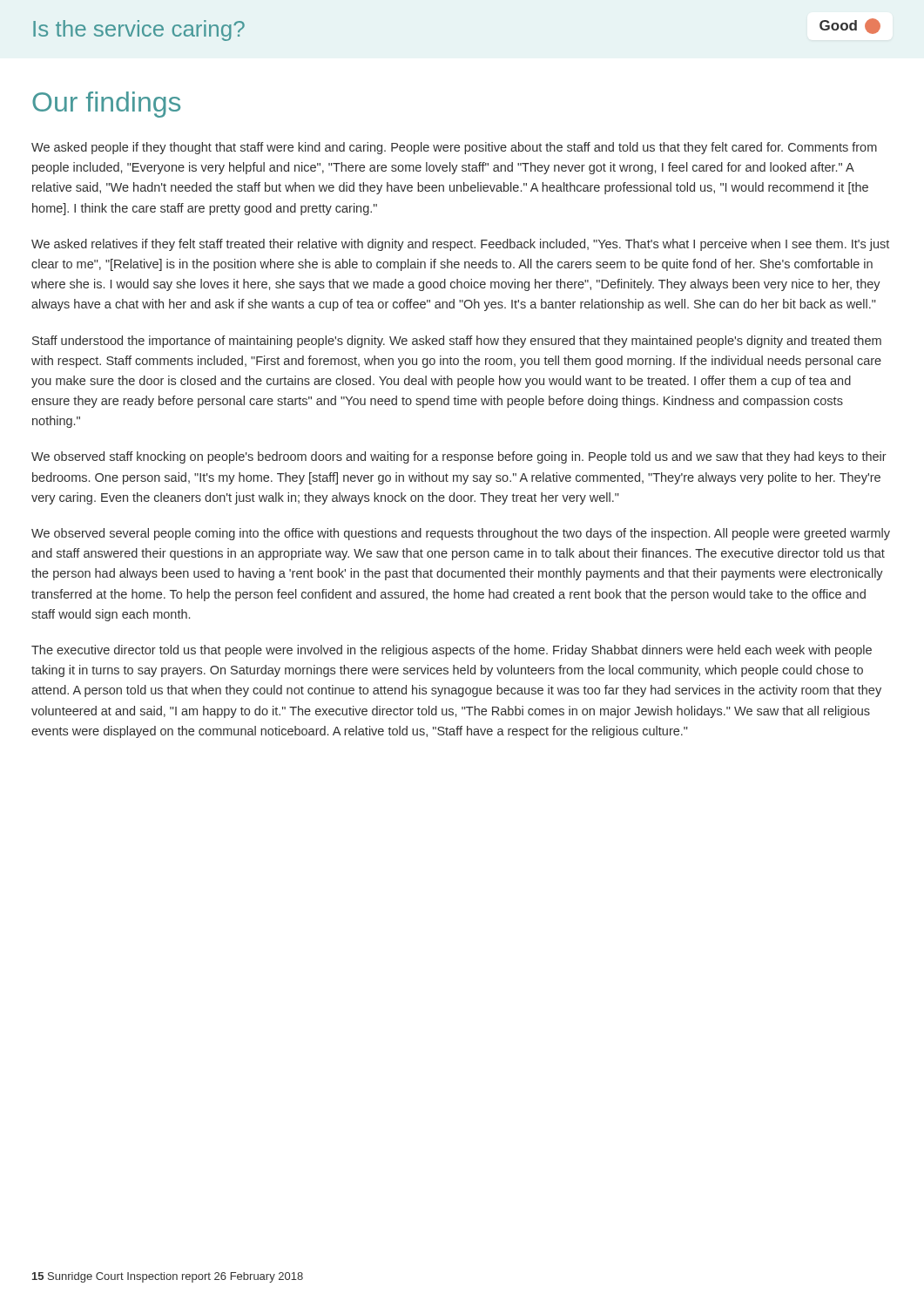Locate the block of text that opens with "We observed several people"
This screenshot has height=1307, width=924.
[x=462, y=574]
